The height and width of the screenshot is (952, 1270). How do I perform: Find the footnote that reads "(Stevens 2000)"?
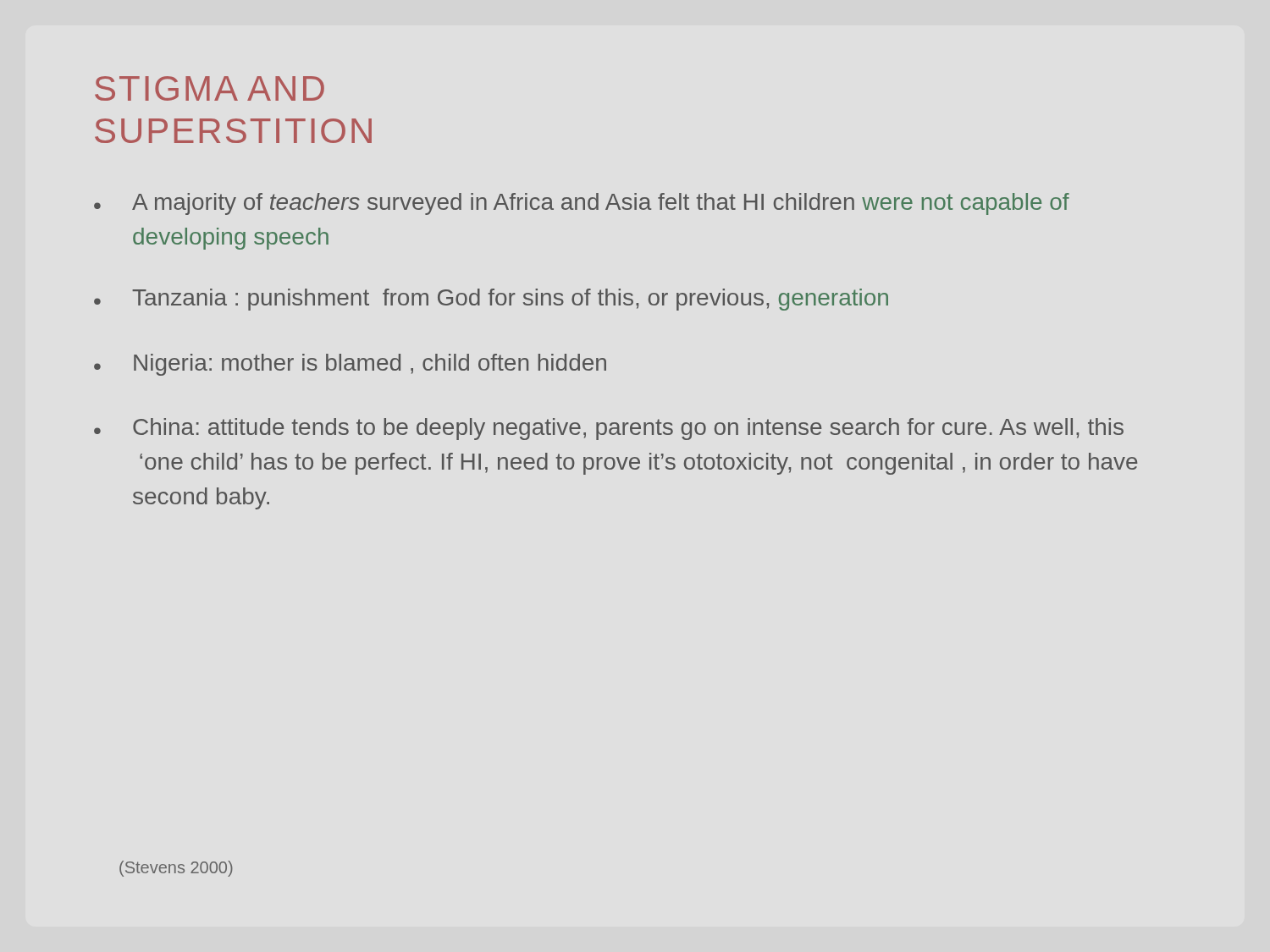(x=176, y=867)
